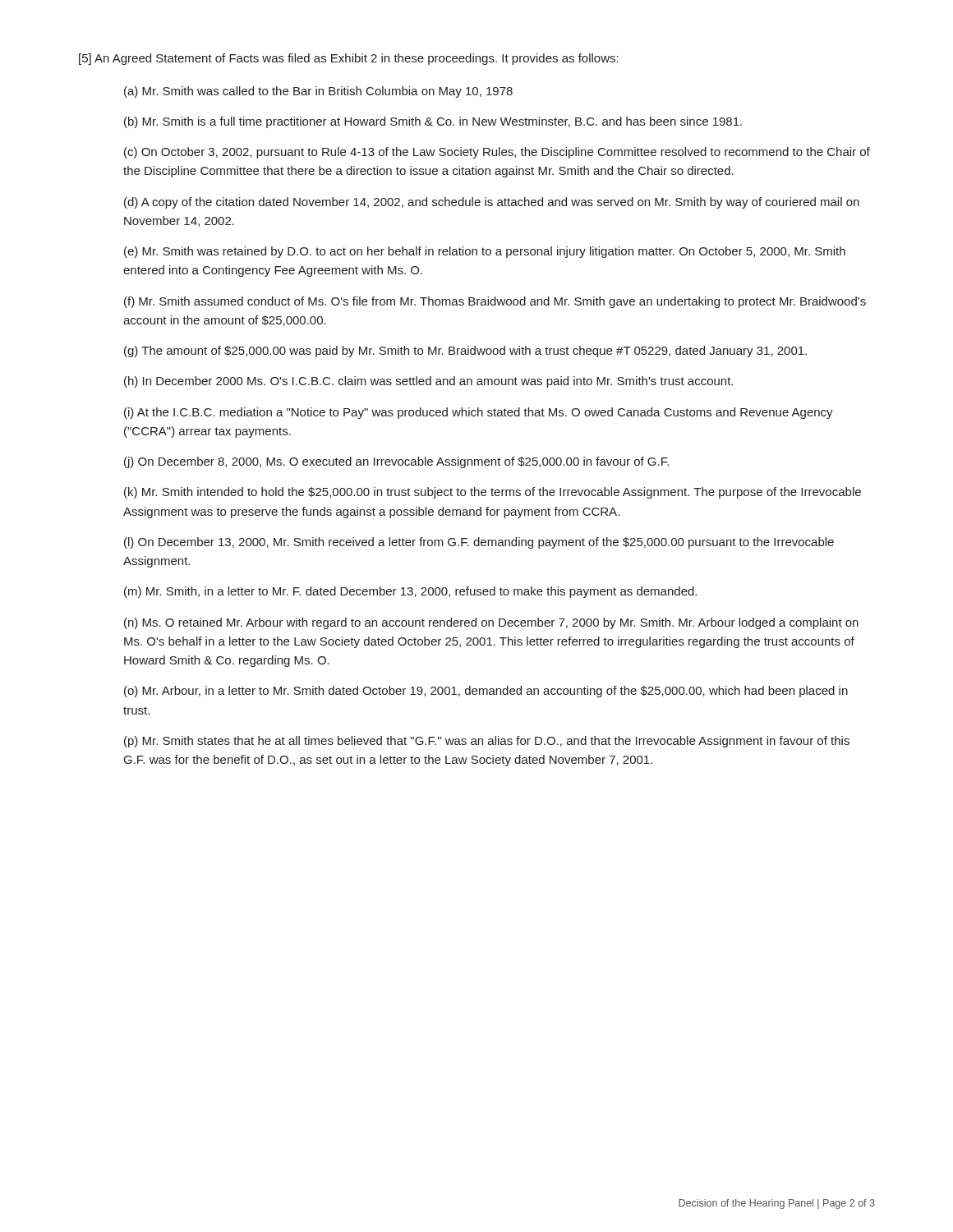The width and height of the screenshot is (953, 1232).
Task: Point to the block beginning "(k) Mr. Smith"
Action: pos(492,501)
